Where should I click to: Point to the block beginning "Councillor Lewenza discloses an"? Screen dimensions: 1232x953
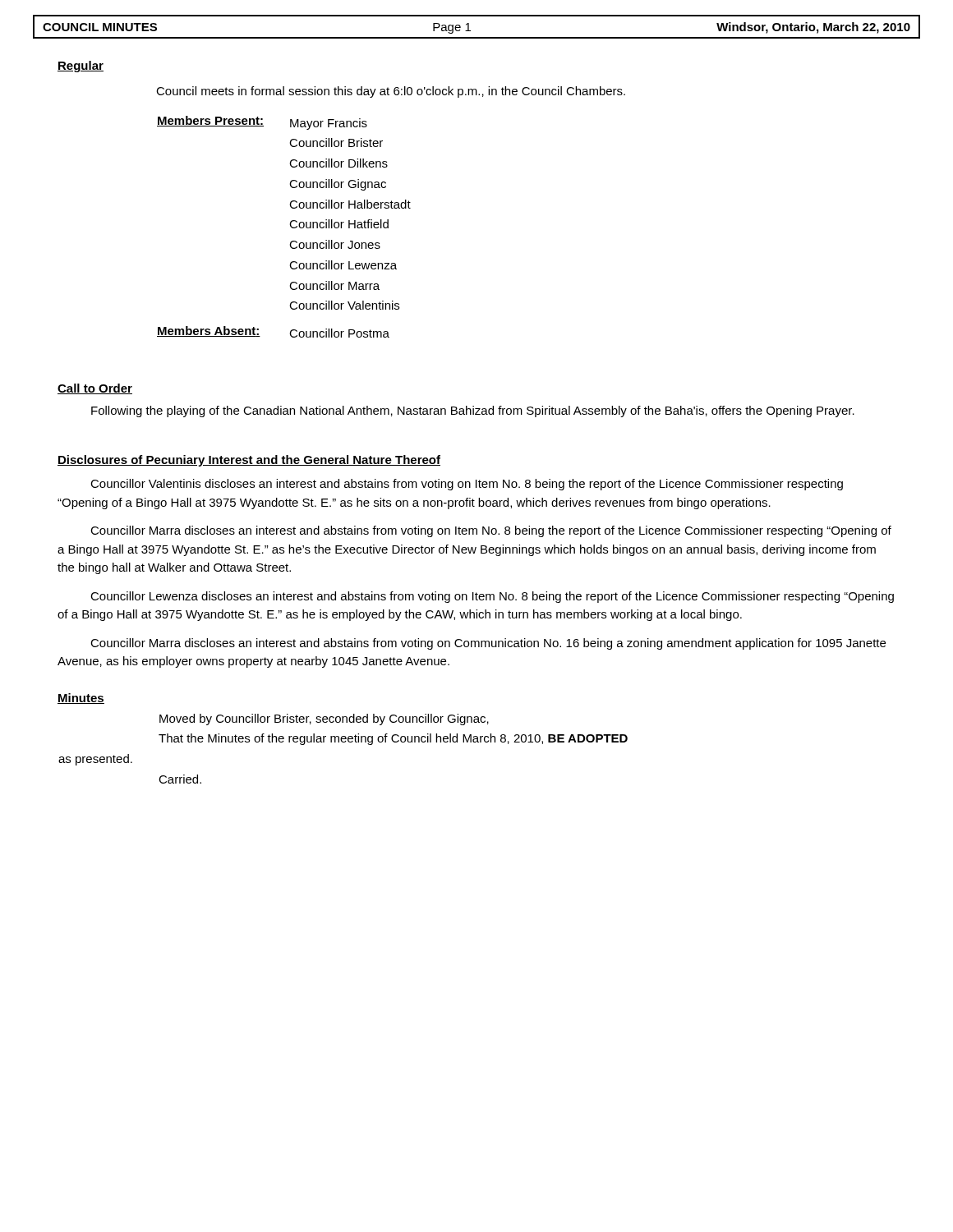tap(476, 605)
